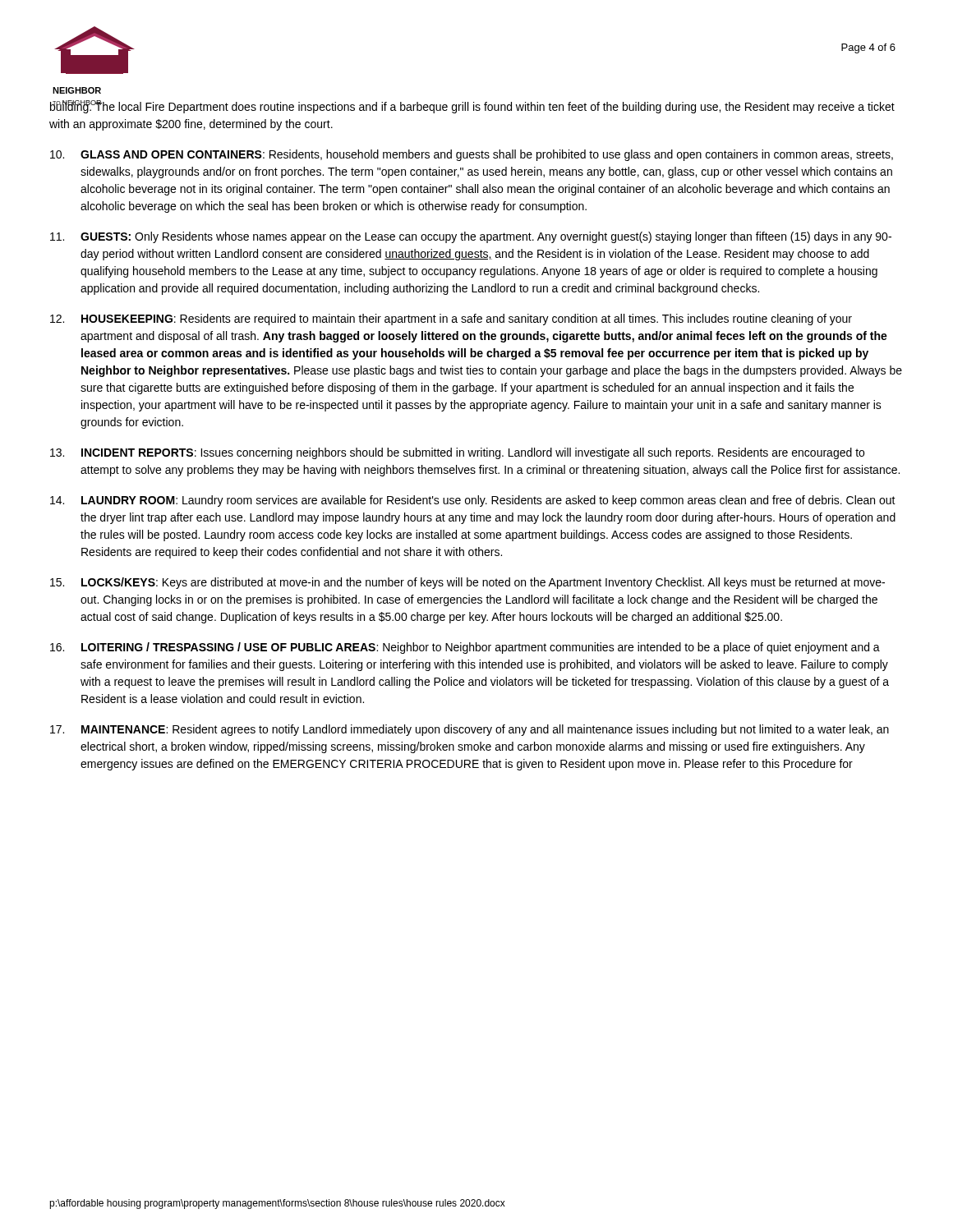Viewport: 953px width, 1232px height.
Task: Click on the block starting "14. LAUNDRY ROOM: Laundry room services are available"
Action: pyautogui.click(x=476, y=526)
